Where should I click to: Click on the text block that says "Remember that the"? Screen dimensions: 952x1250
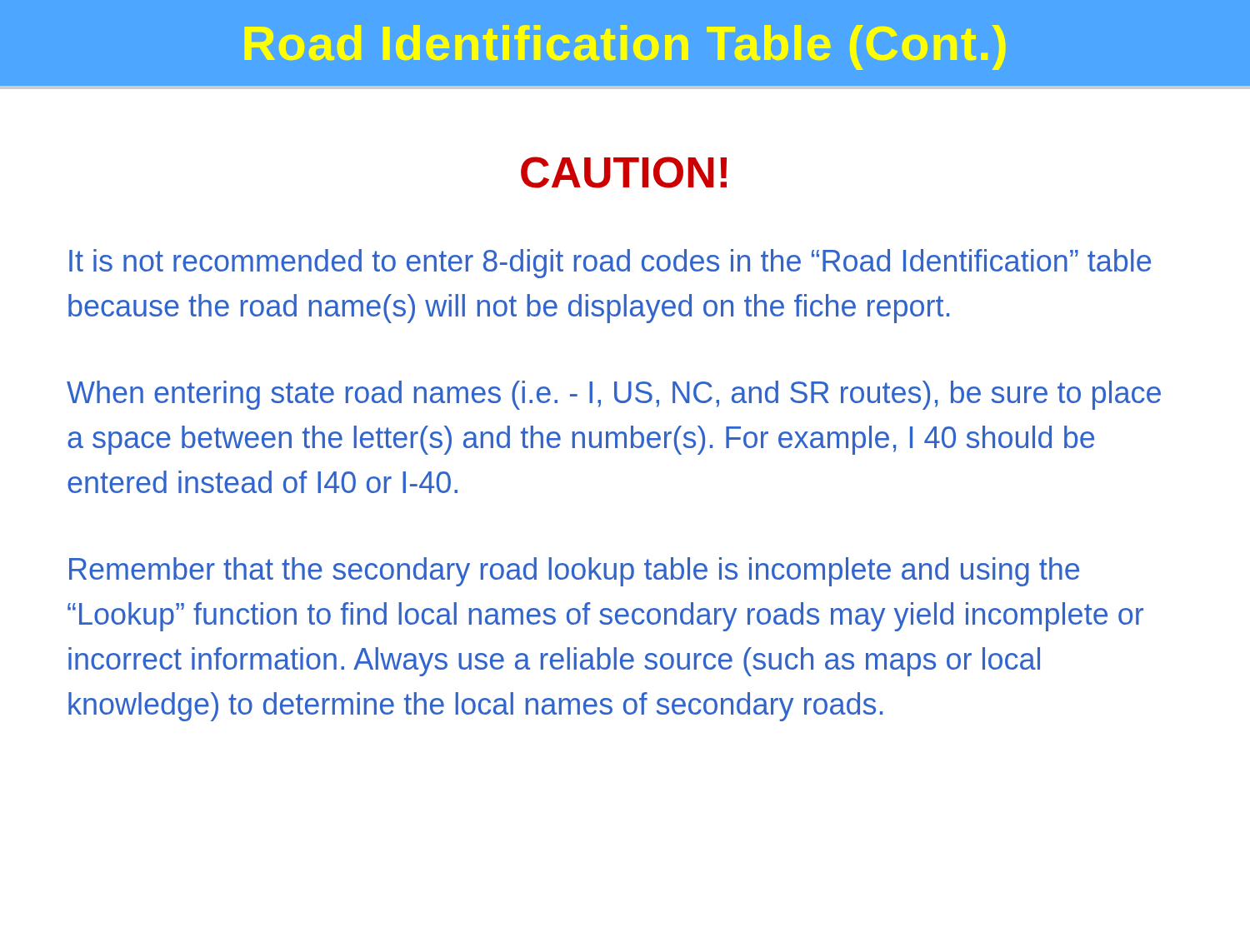point(605,637)
